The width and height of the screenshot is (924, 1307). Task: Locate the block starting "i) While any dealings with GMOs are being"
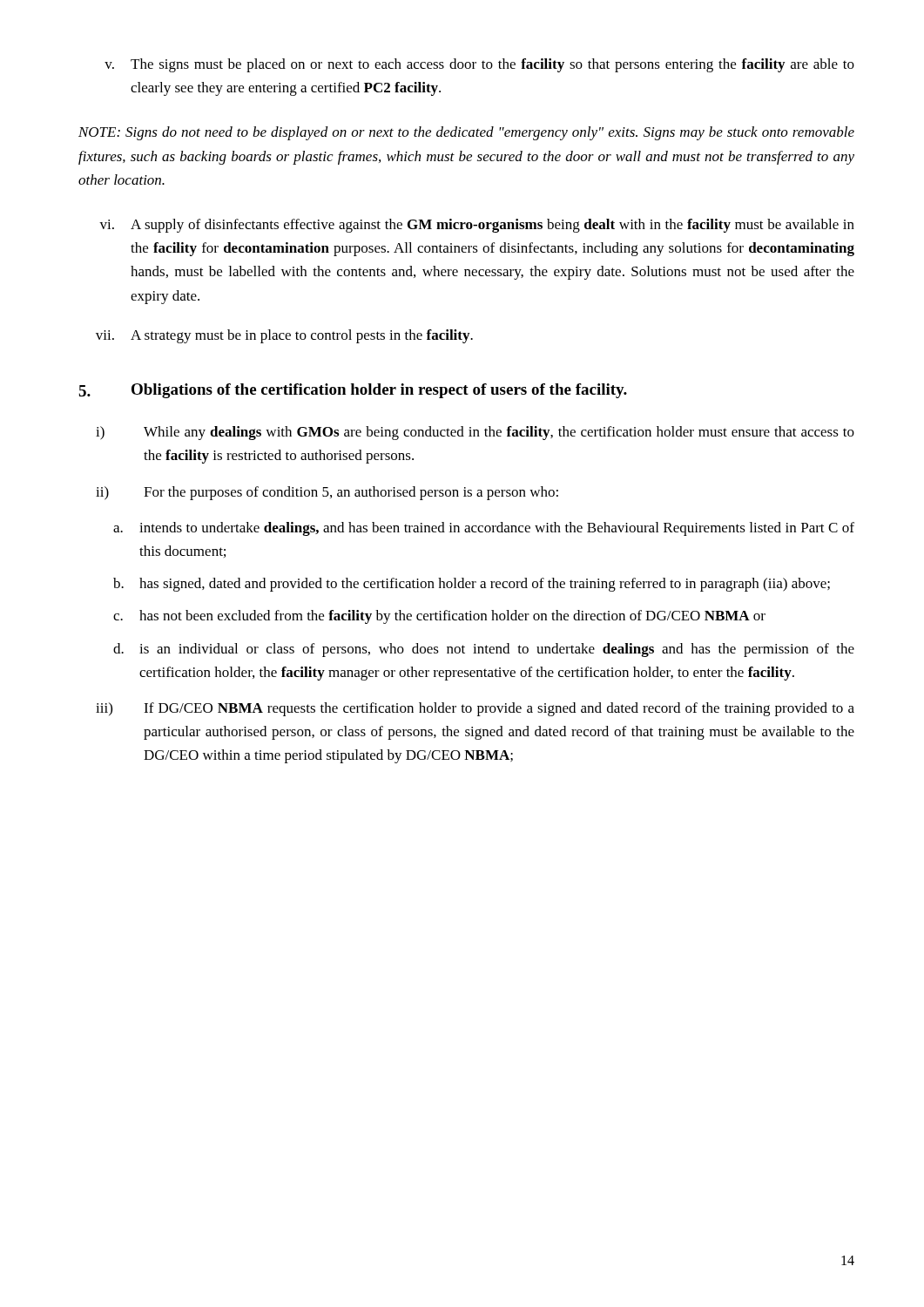pos(475,444)
